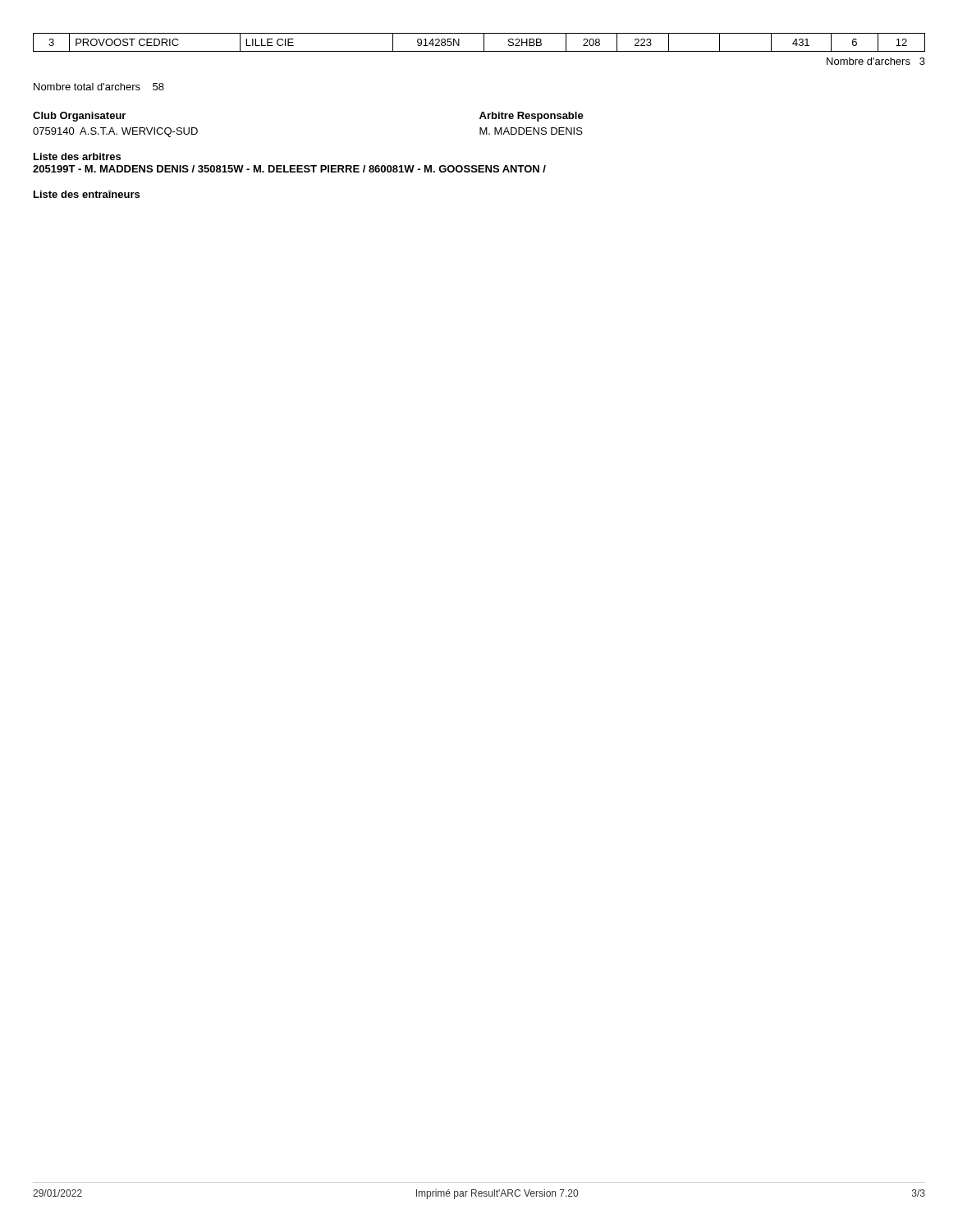Select the table that reads "PROVOOST CEDRIC"
The image size is (958, 1232).
479,42
